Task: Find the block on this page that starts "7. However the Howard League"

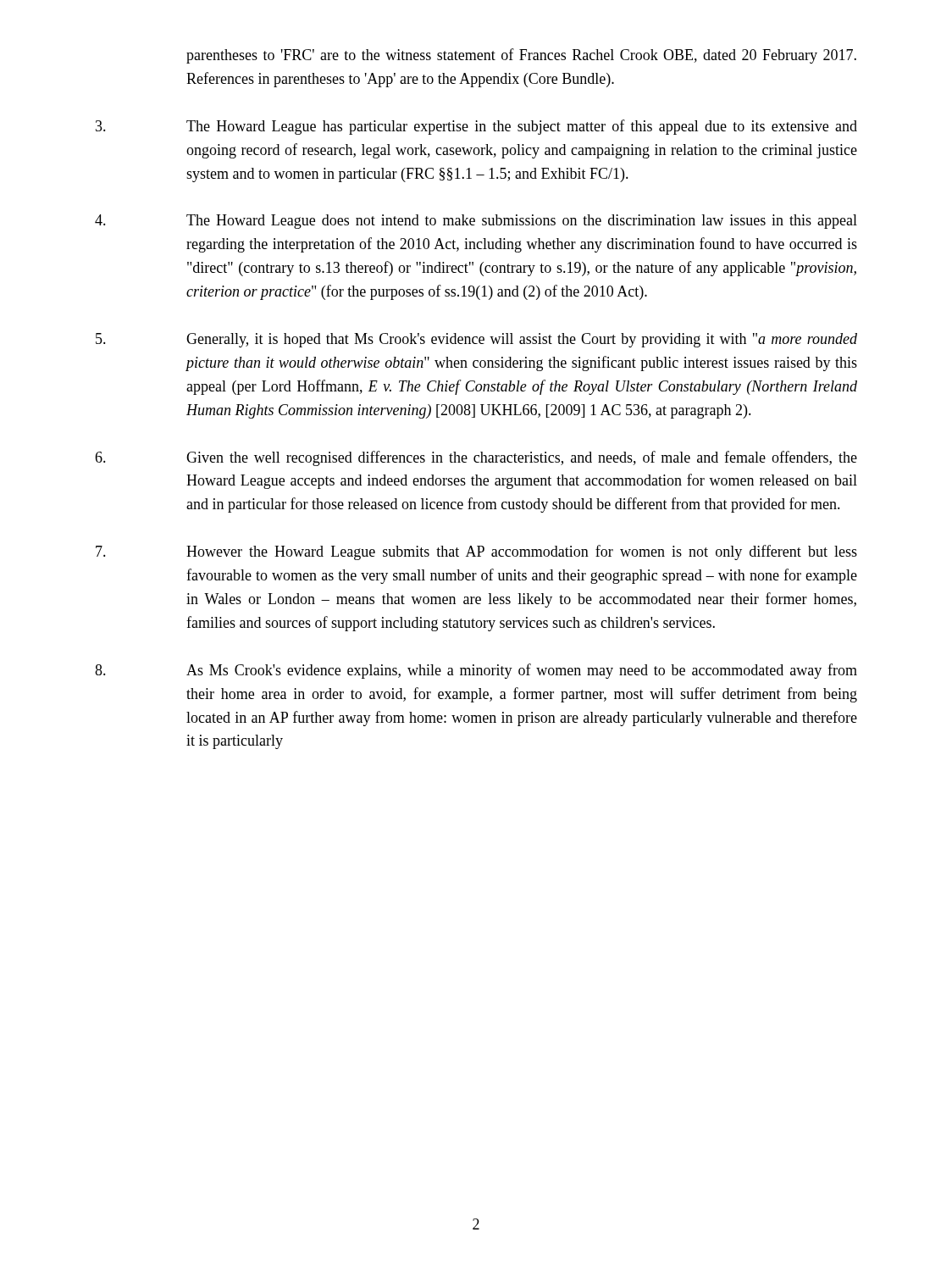Action: tap(476, 588)
